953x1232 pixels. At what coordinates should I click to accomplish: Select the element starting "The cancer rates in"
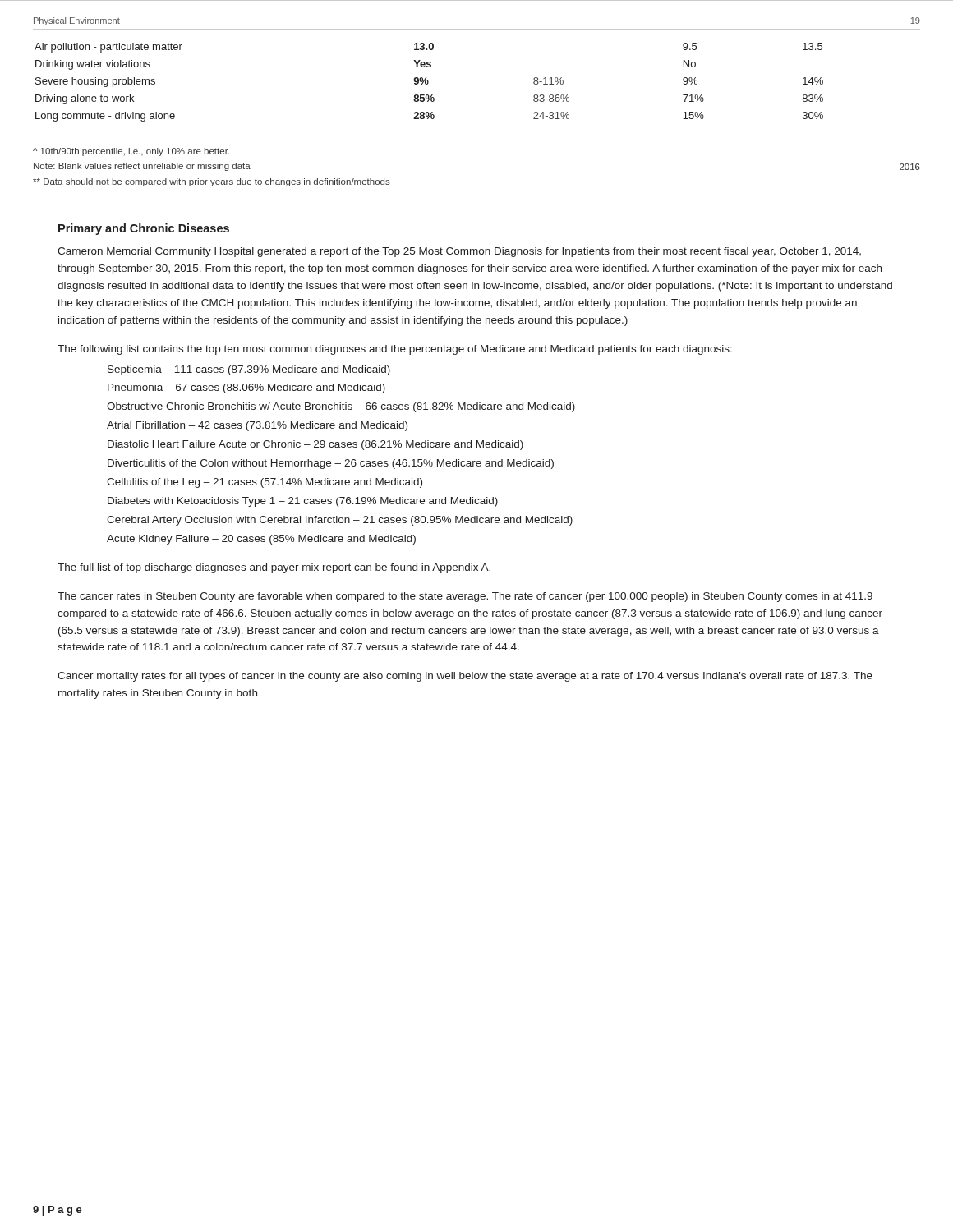coord(470,621)
